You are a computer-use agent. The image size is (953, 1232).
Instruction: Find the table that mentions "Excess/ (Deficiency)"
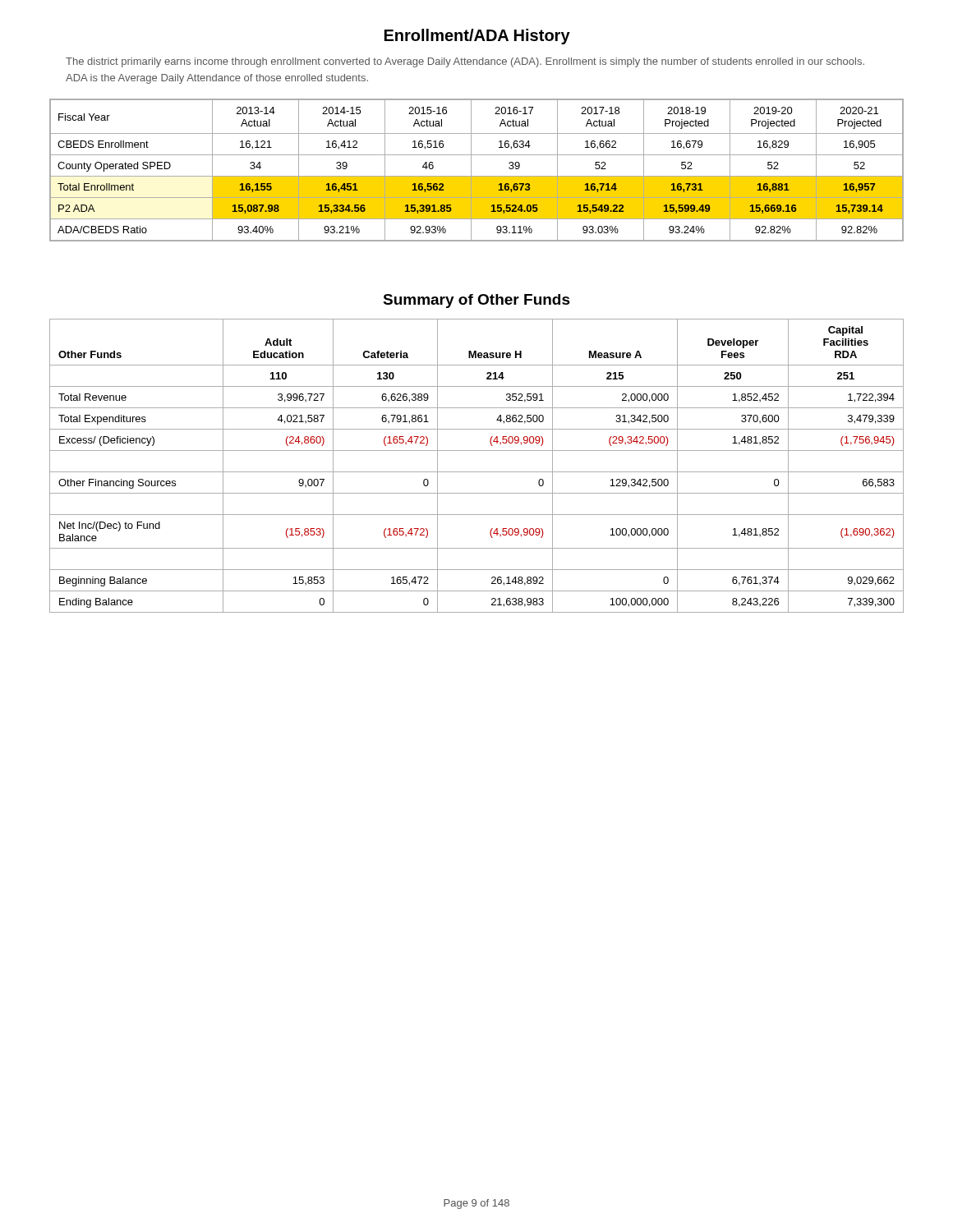[476, 466]
